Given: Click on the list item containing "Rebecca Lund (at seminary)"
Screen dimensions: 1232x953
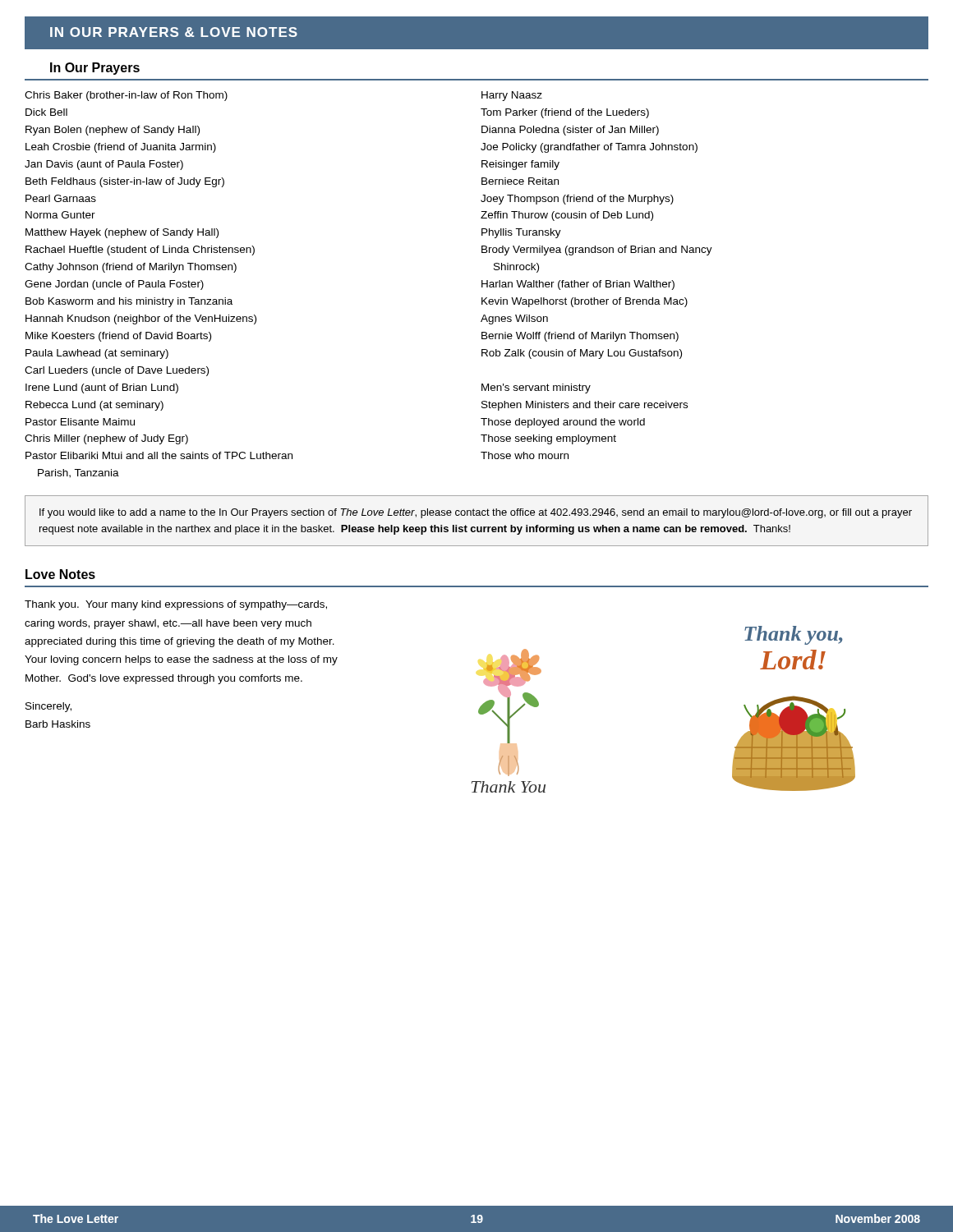Looking at the screenshot, I should 94,404.
